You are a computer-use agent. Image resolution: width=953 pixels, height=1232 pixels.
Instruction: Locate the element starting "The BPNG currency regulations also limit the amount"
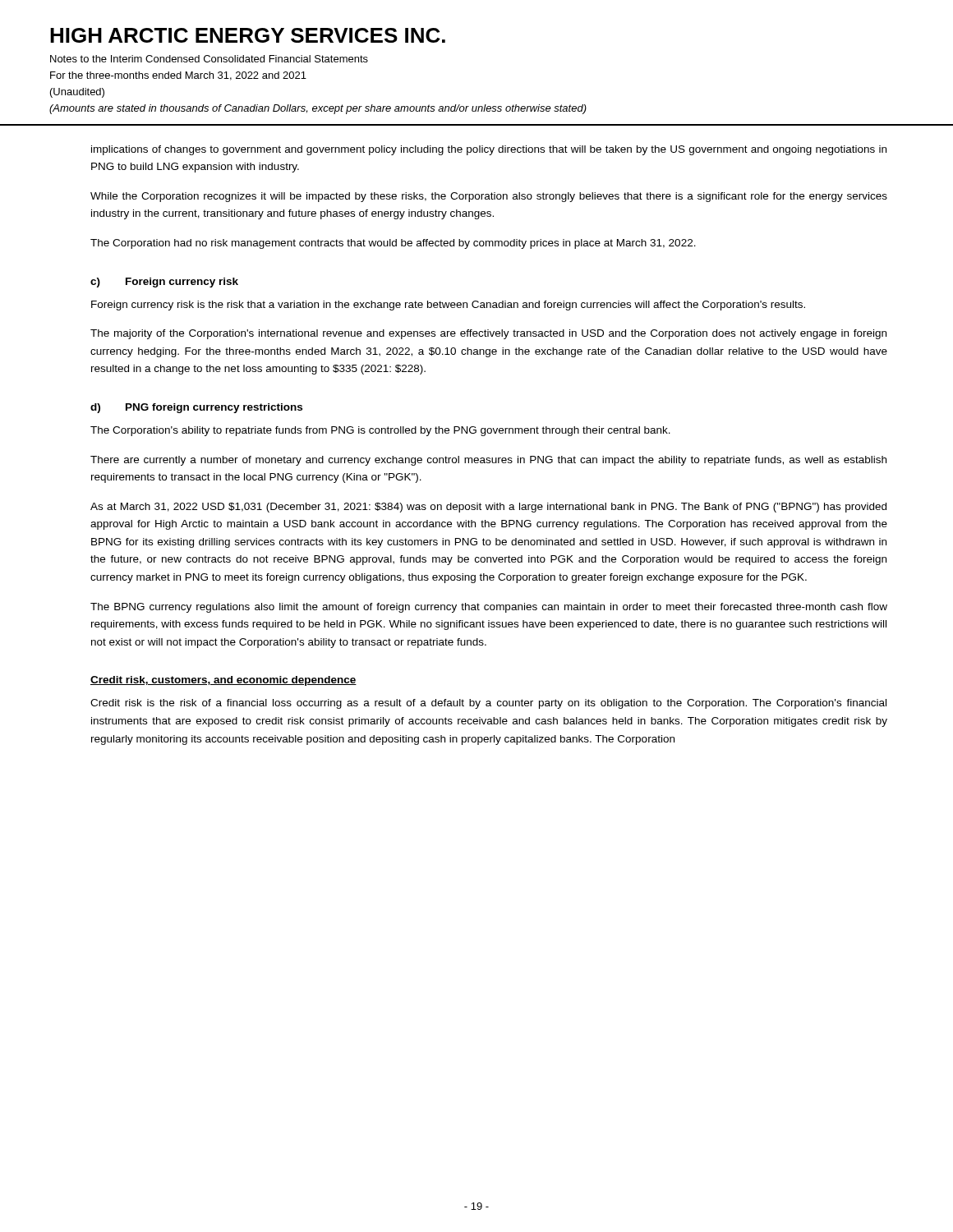pyautogui.click(x=489, y=624)
